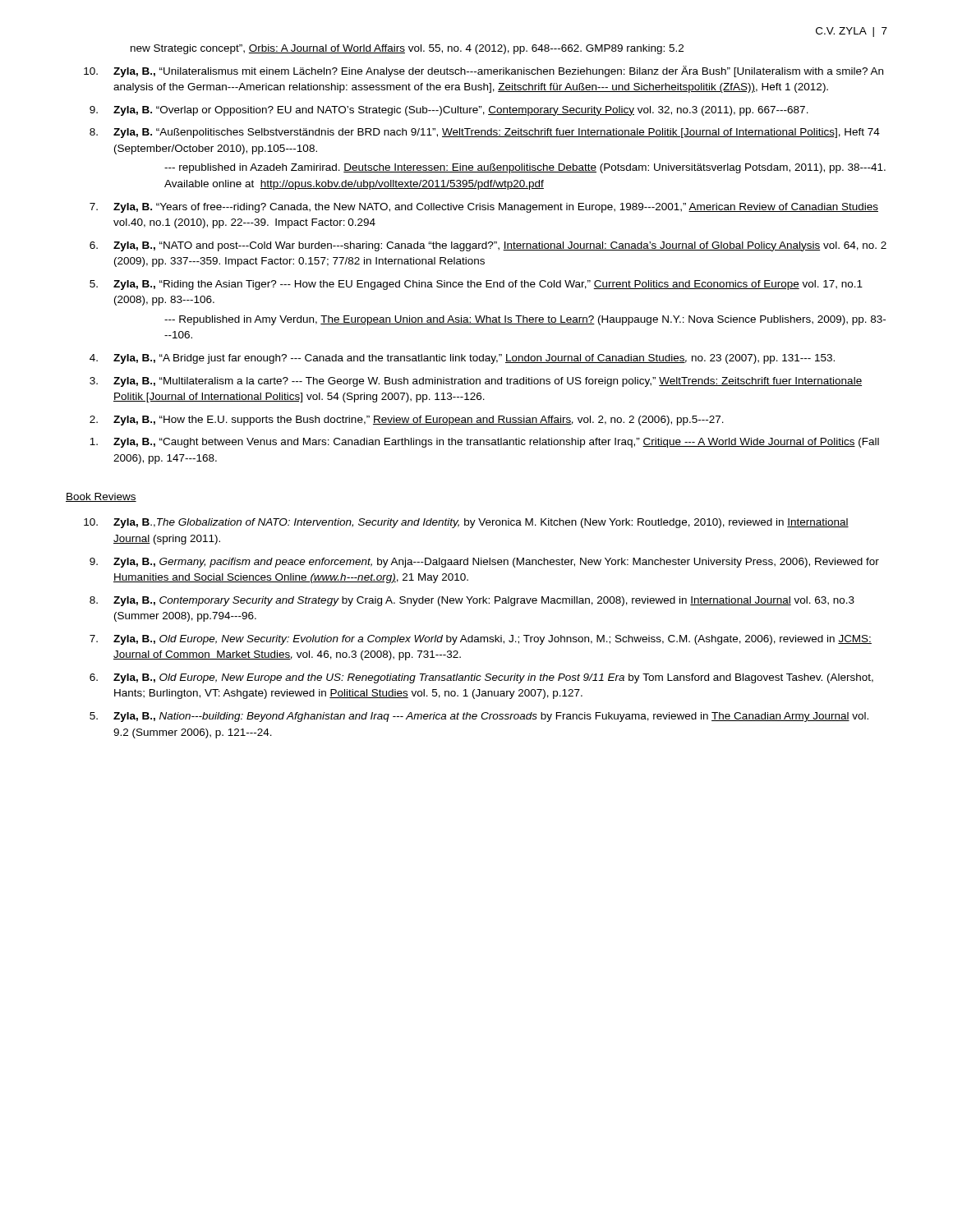Locate the block of text that opens with "4. Zyla, B.,"

click(x=476, y=358)
